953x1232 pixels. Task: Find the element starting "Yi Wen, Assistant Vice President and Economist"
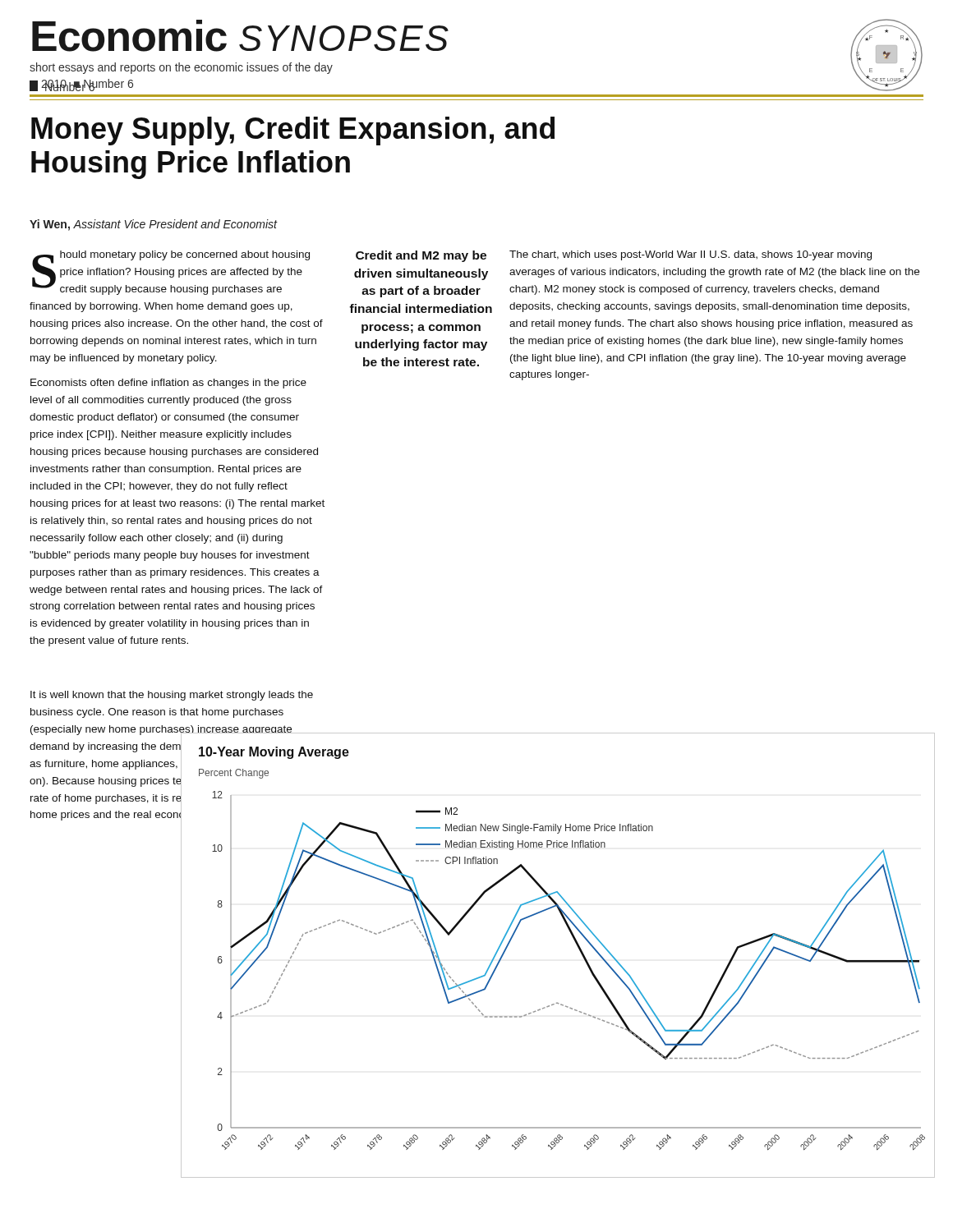pos(153,224)
